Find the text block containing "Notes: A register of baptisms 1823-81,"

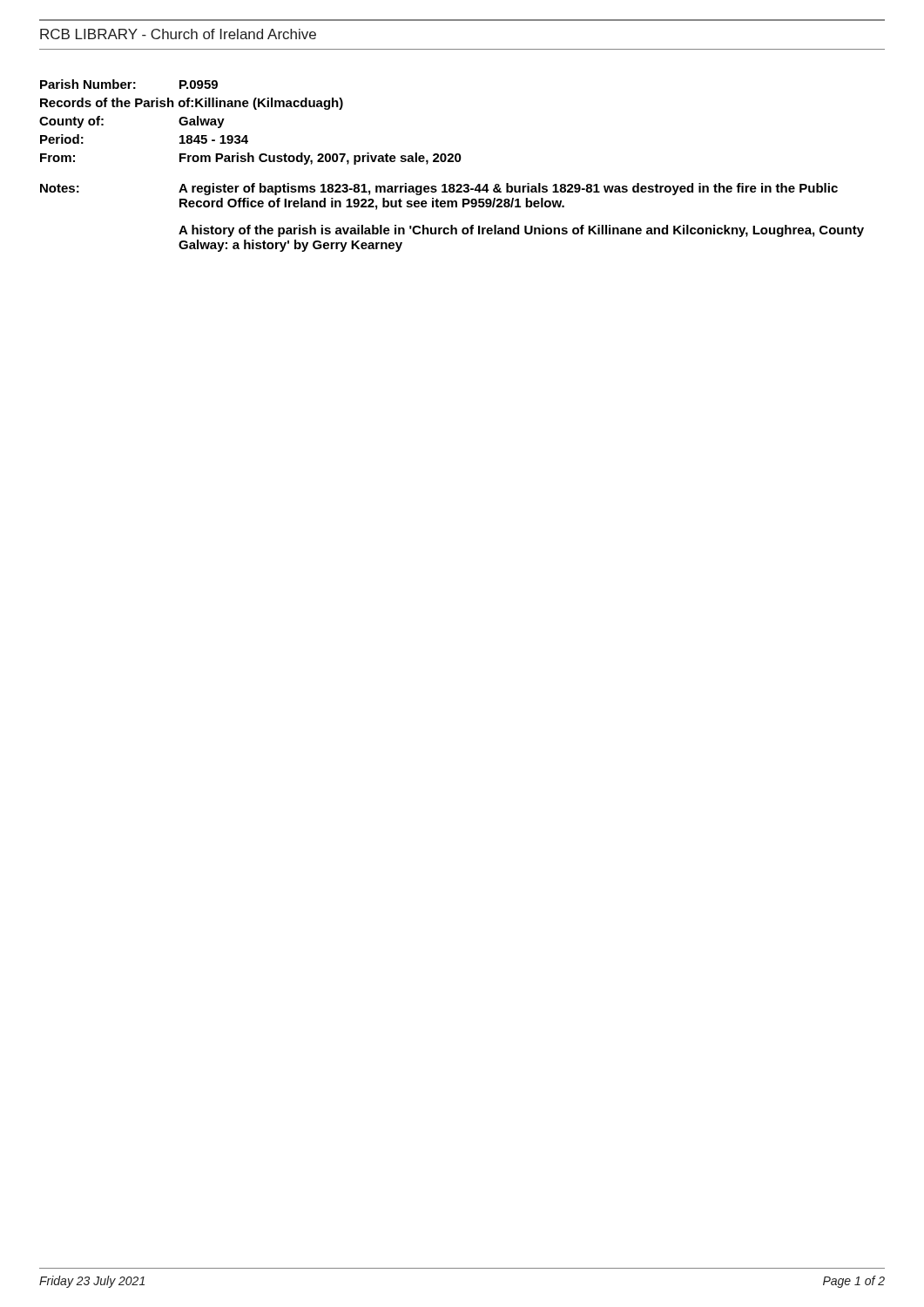click(x=462, y=216)
